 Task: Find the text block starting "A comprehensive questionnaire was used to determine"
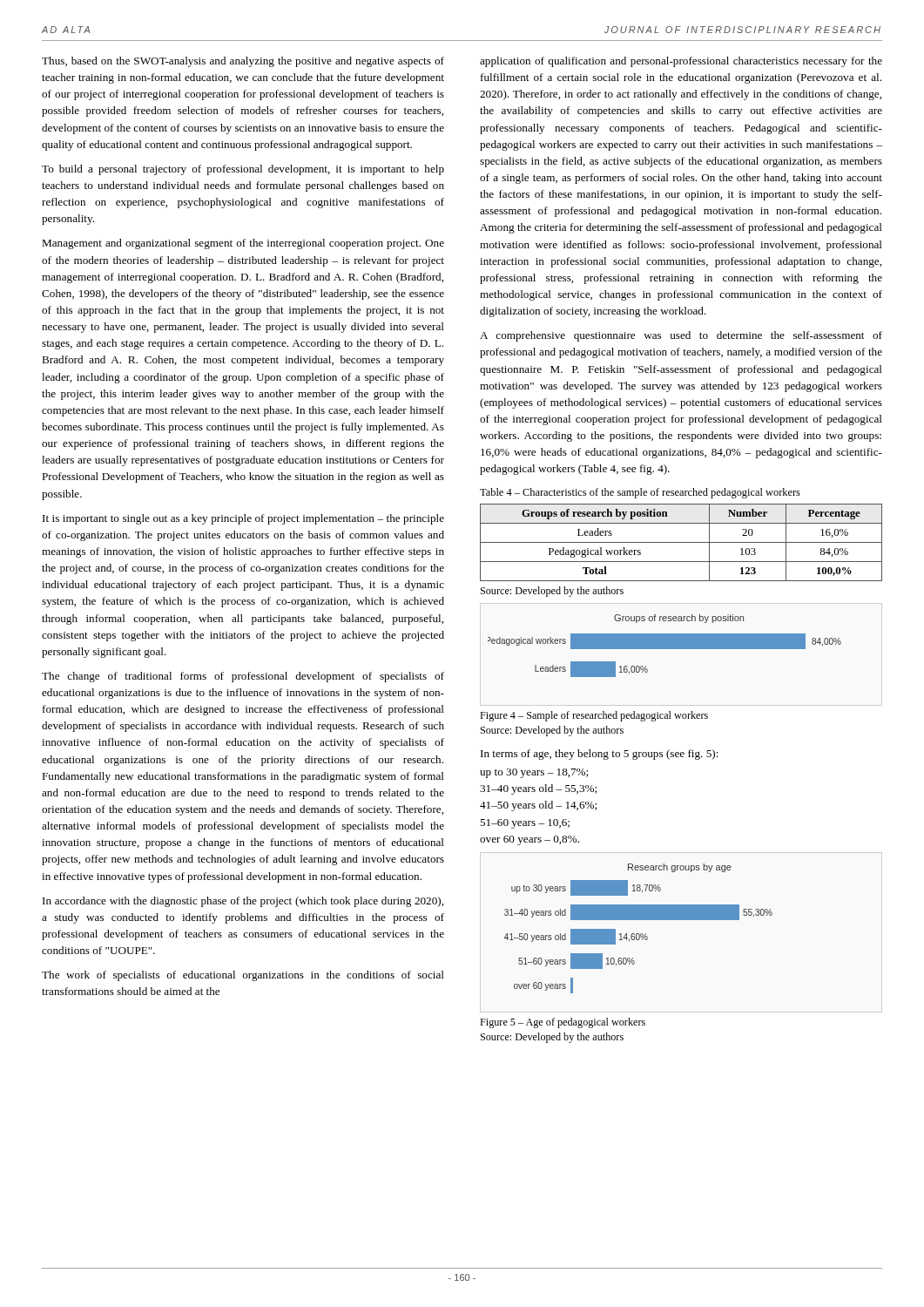click(681, 402)
